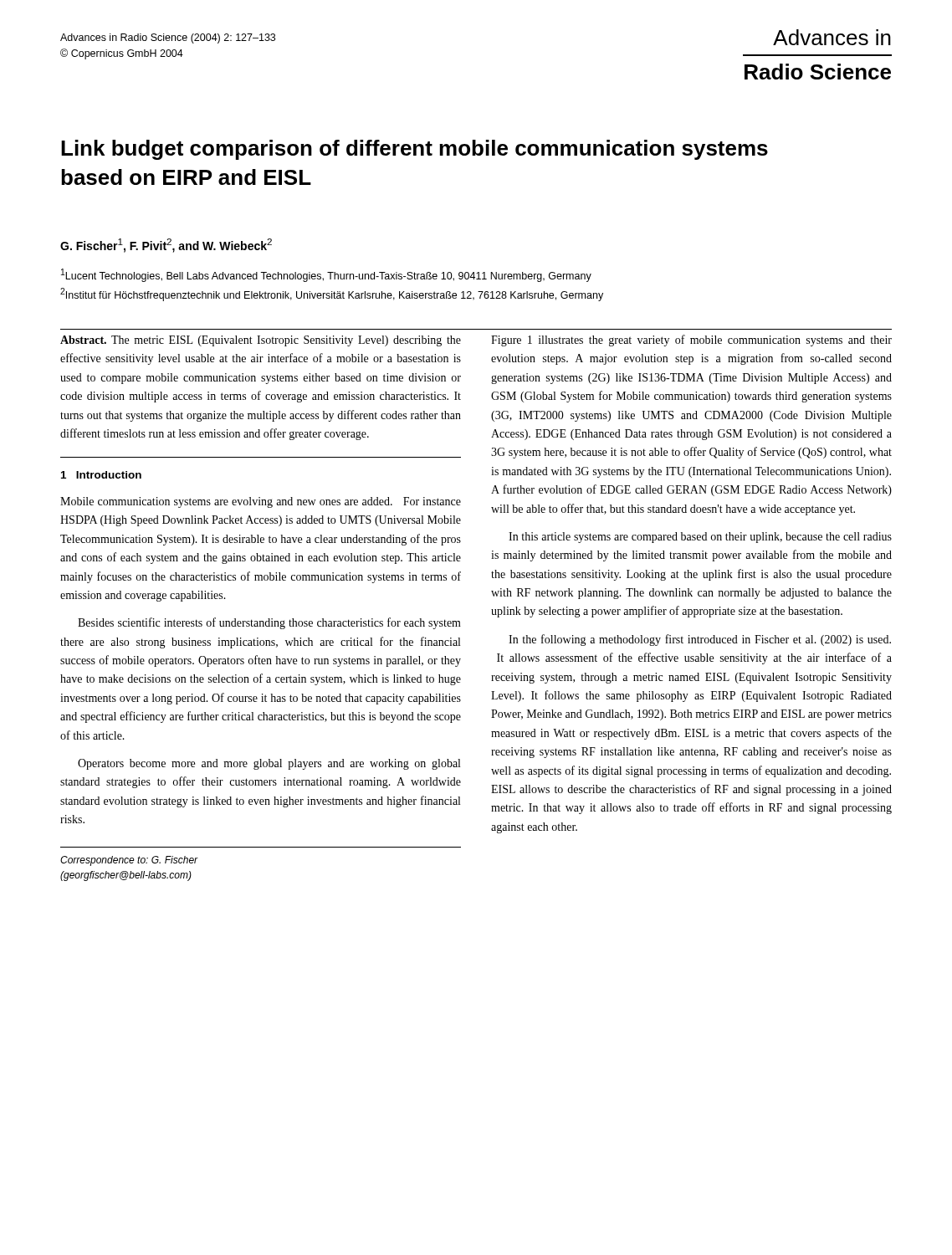Click the passage that begins "In this article systems are compared"
This screenshot has height=1255, width=952.
691,574
